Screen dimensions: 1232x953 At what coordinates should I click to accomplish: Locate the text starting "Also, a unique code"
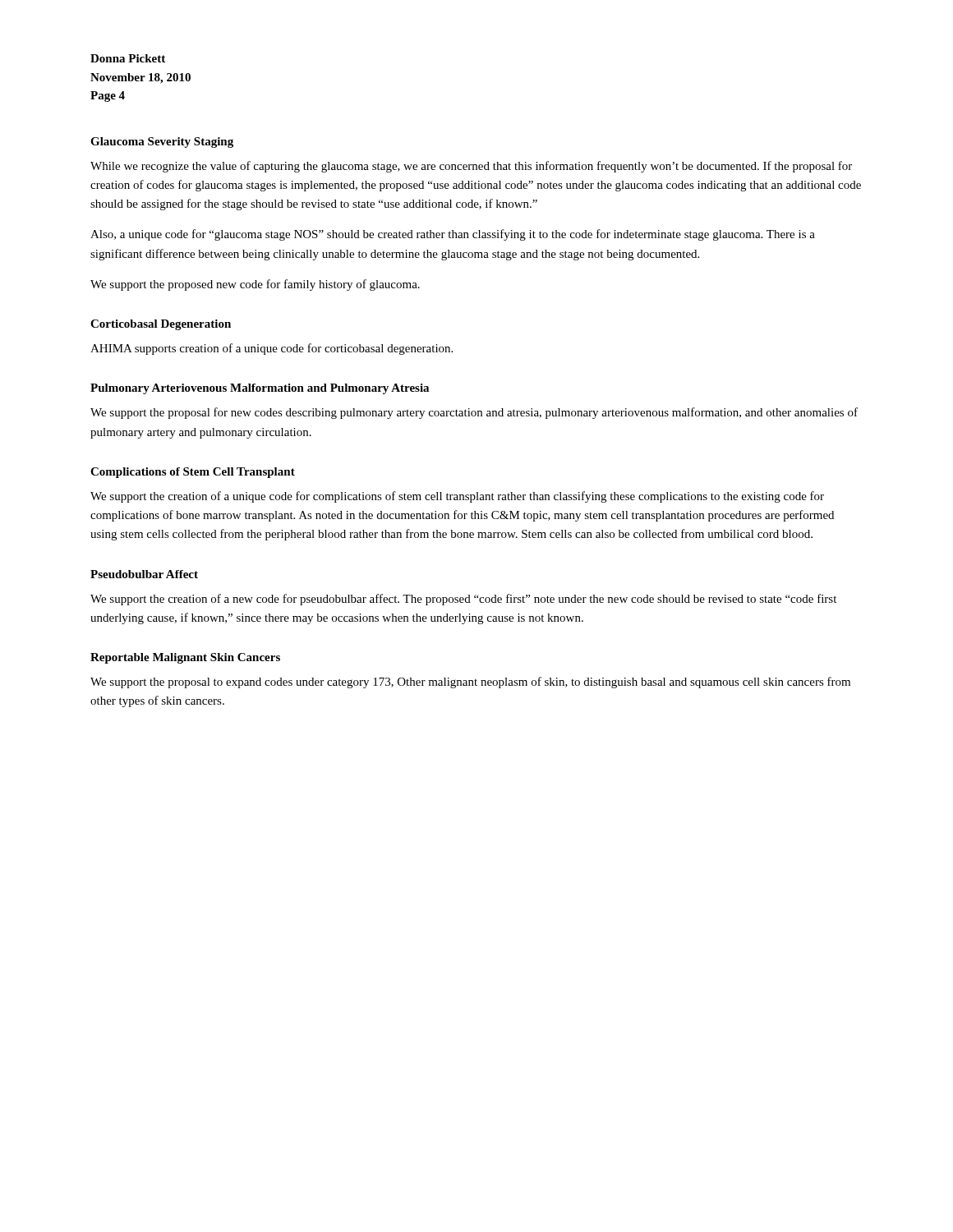click(453, 244)
